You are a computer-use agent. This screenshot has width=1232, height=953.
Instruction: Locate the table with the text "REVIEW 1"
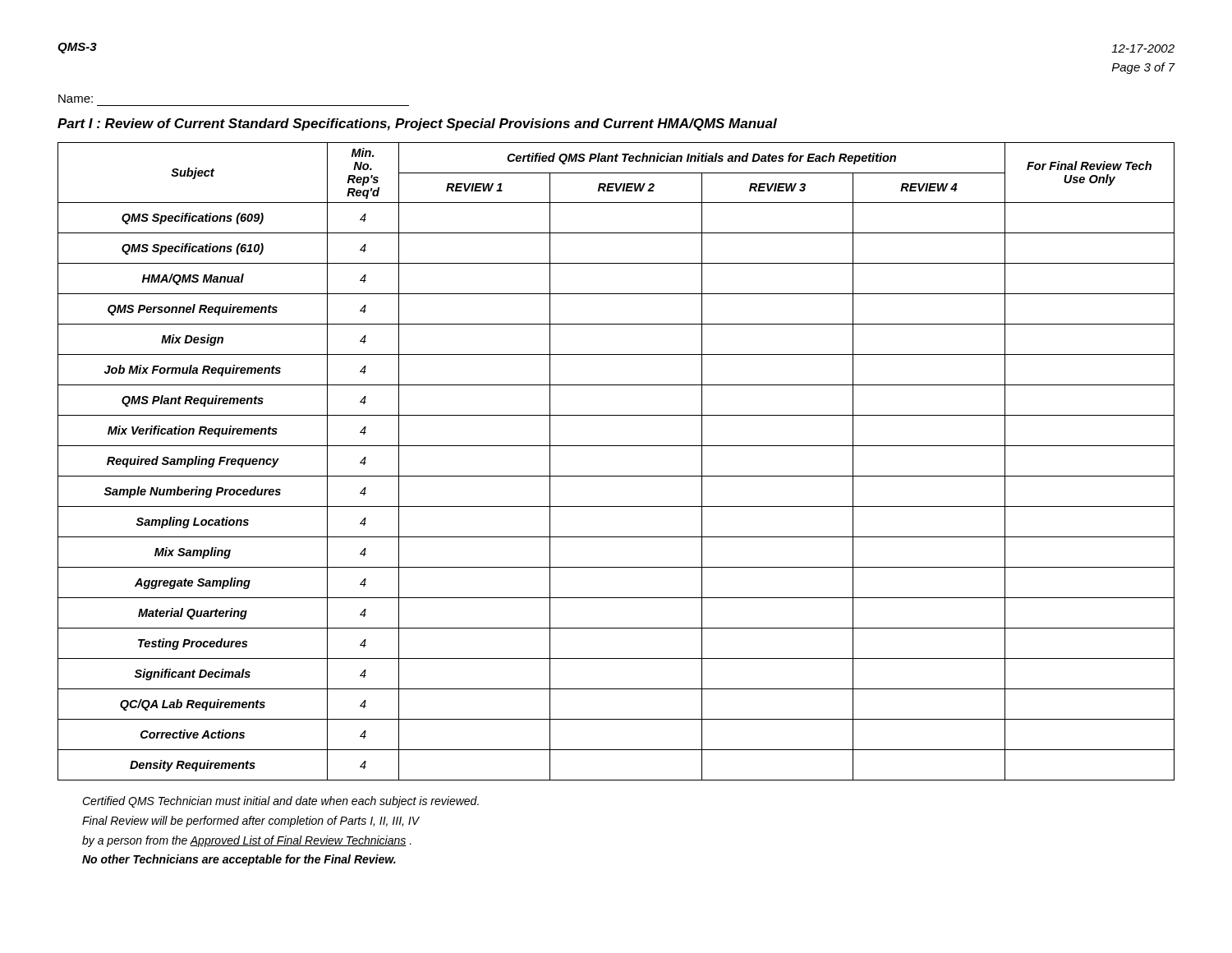pos(616,461)
